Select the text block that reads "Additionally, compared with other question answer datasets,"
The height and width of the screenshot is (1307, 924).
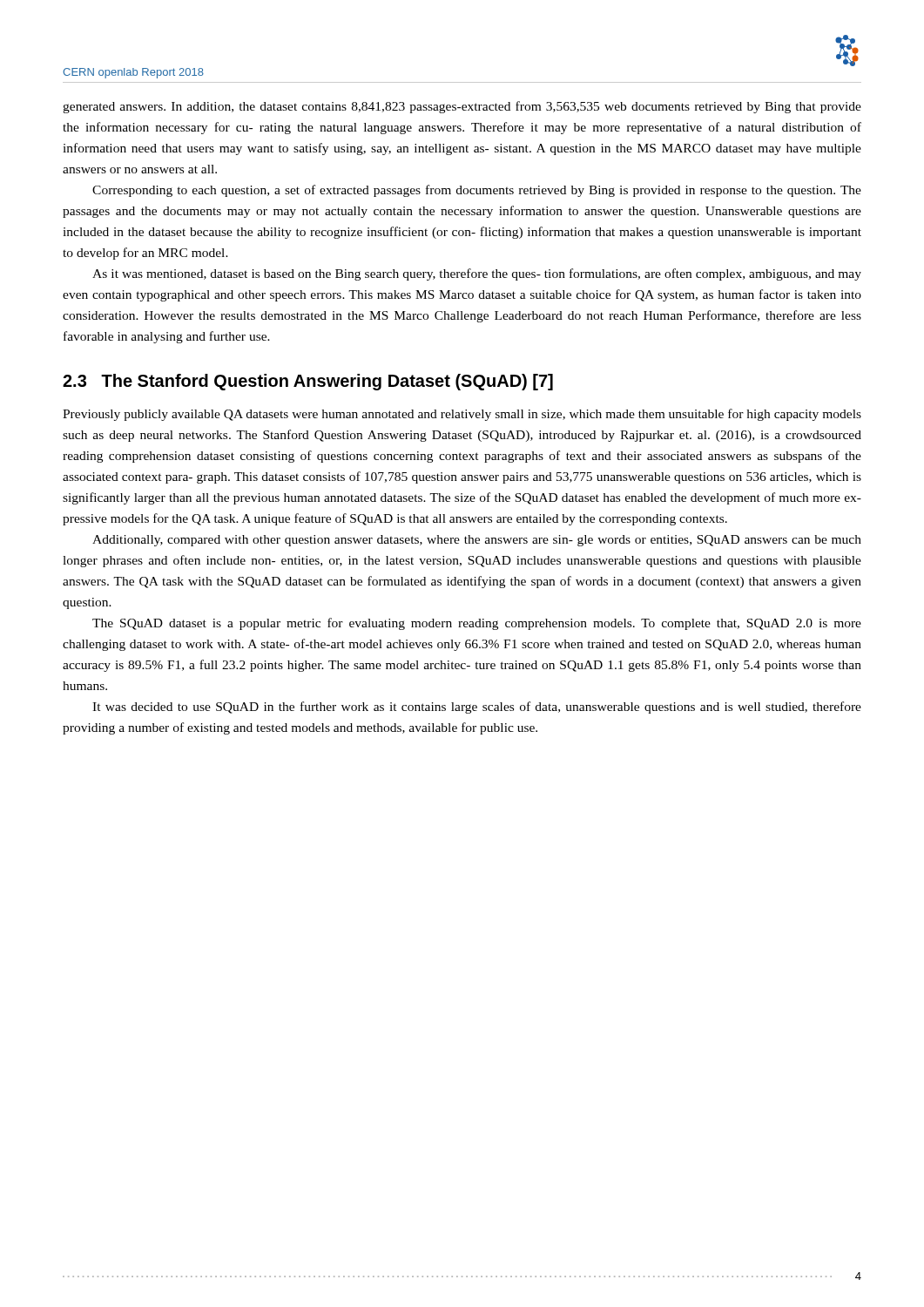[462, 571]
